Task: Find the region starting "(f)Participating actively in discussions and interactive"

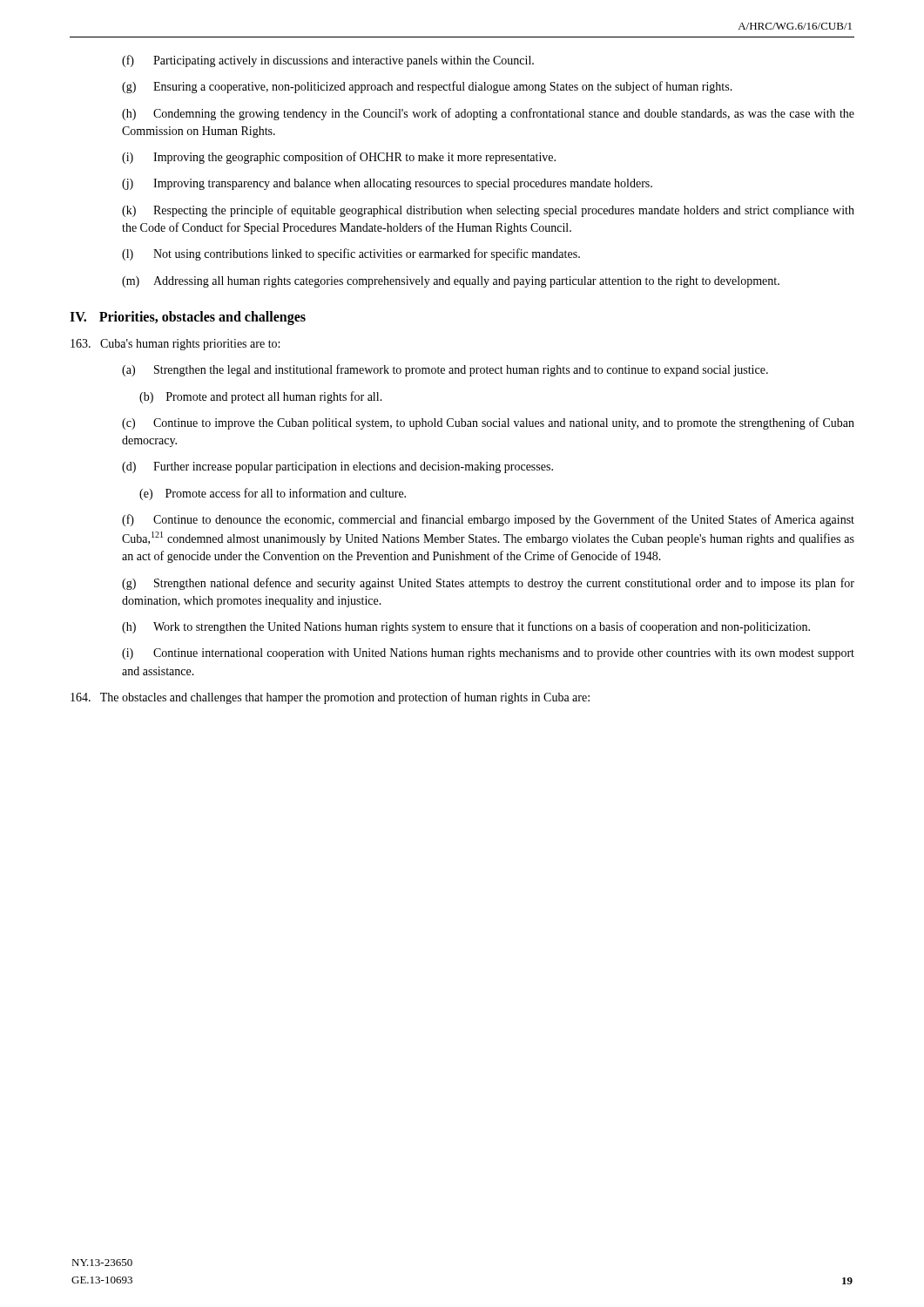Action: point(328,61)
